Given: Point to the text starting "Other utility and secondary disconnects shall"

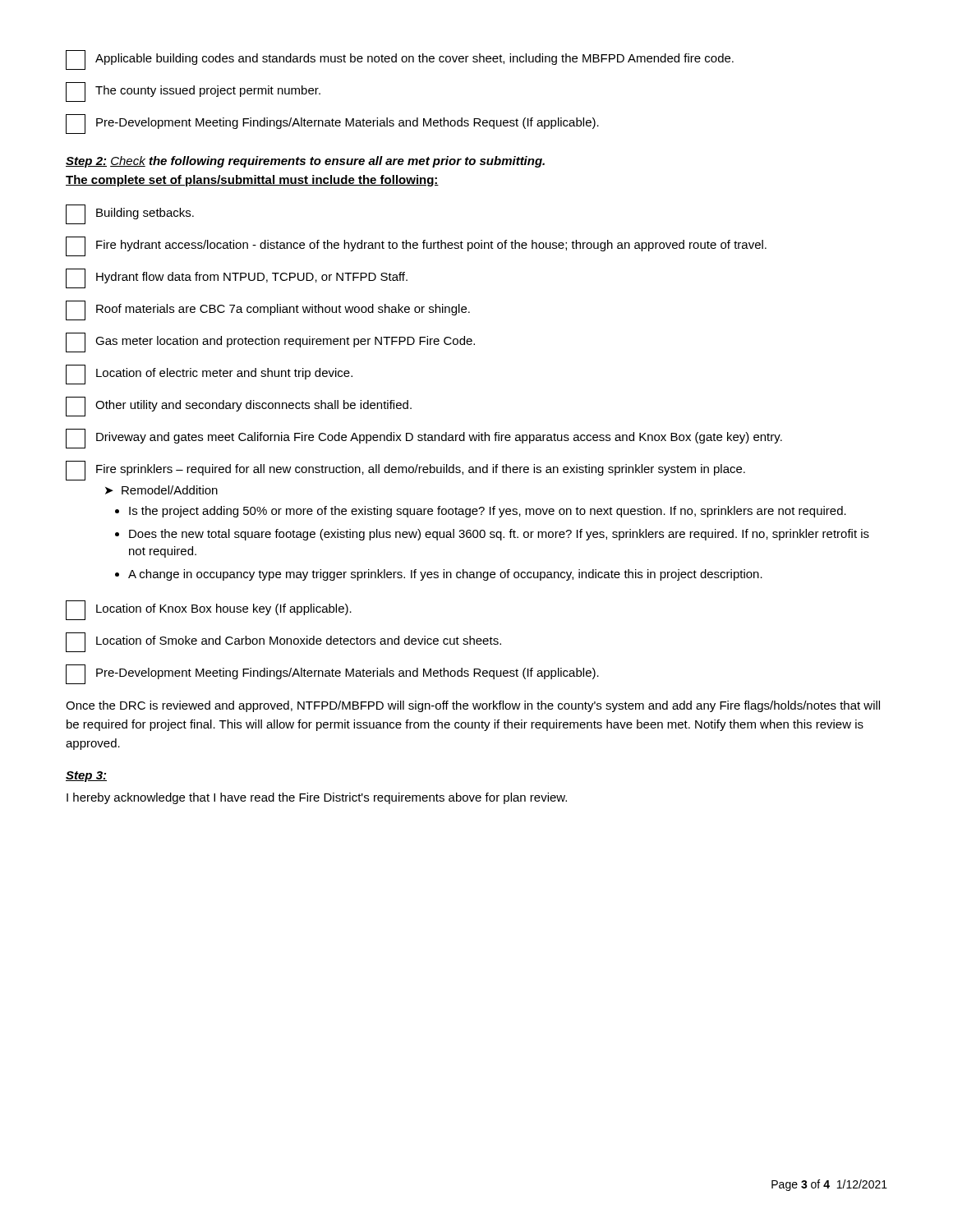Looking at the screenshot, I should [239, 407].
